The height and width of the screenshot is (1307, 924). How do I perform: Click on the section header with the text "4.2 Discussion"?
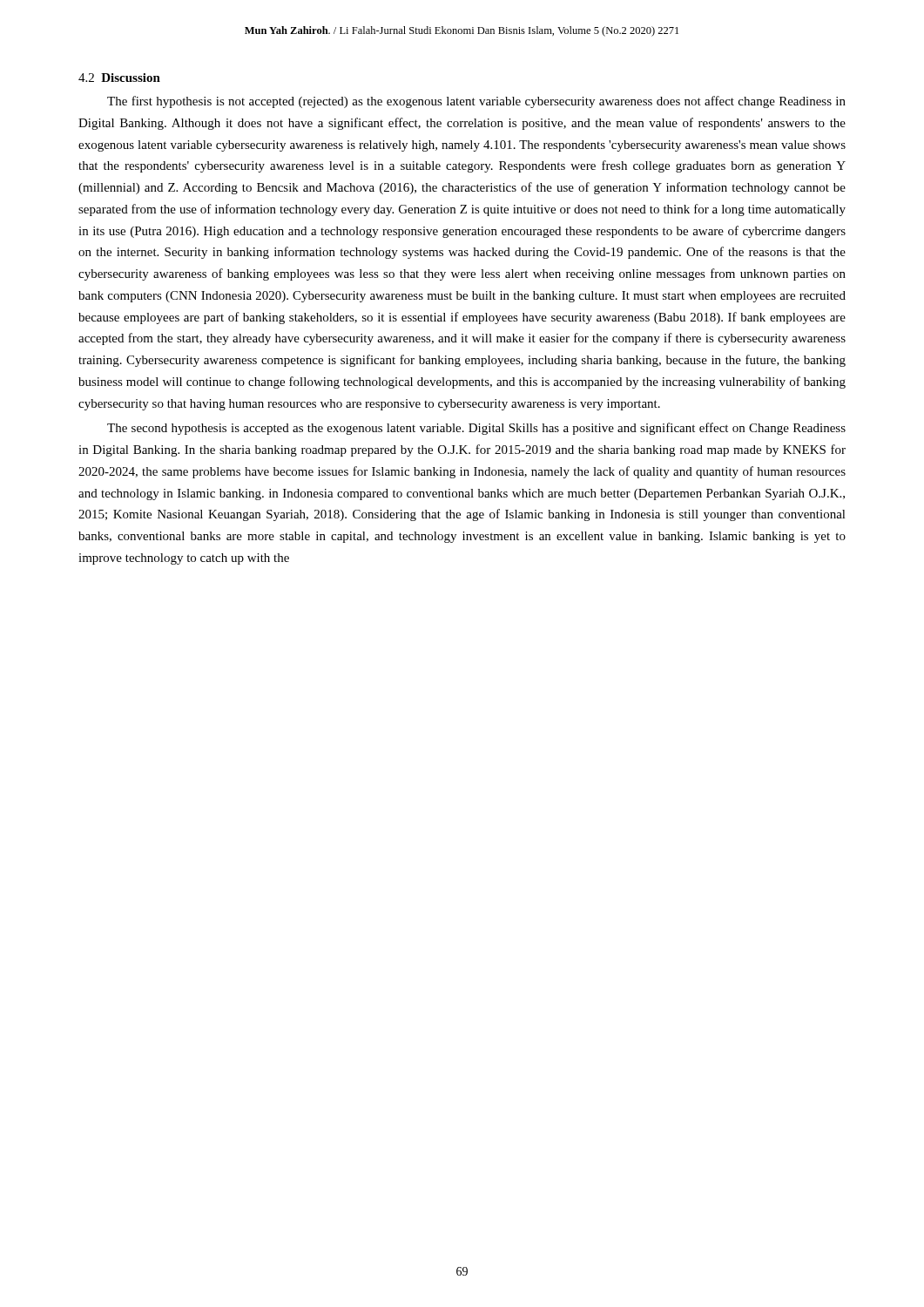[x=119, y=78]
